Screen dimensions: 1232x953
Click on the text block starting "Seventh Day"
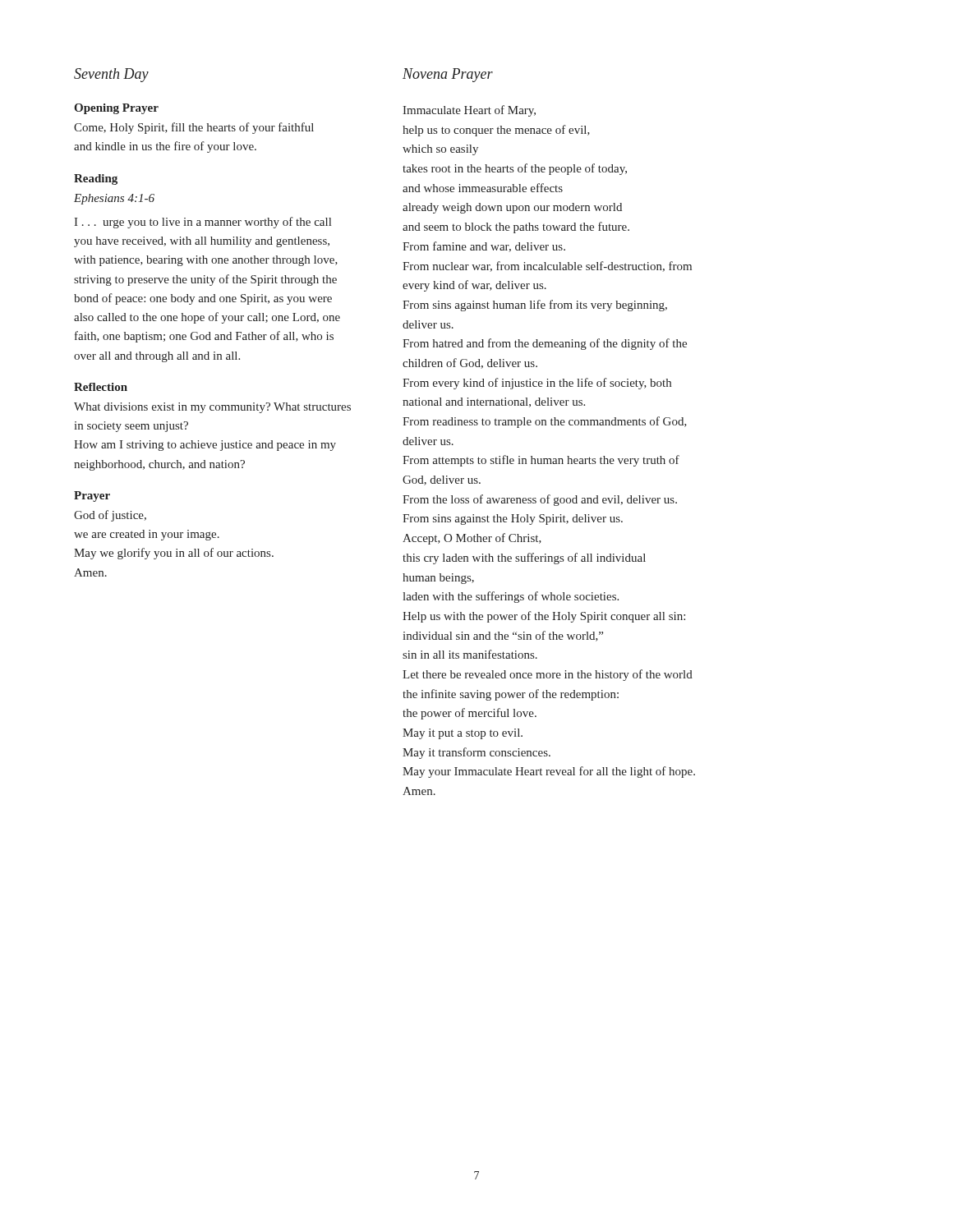111,74
